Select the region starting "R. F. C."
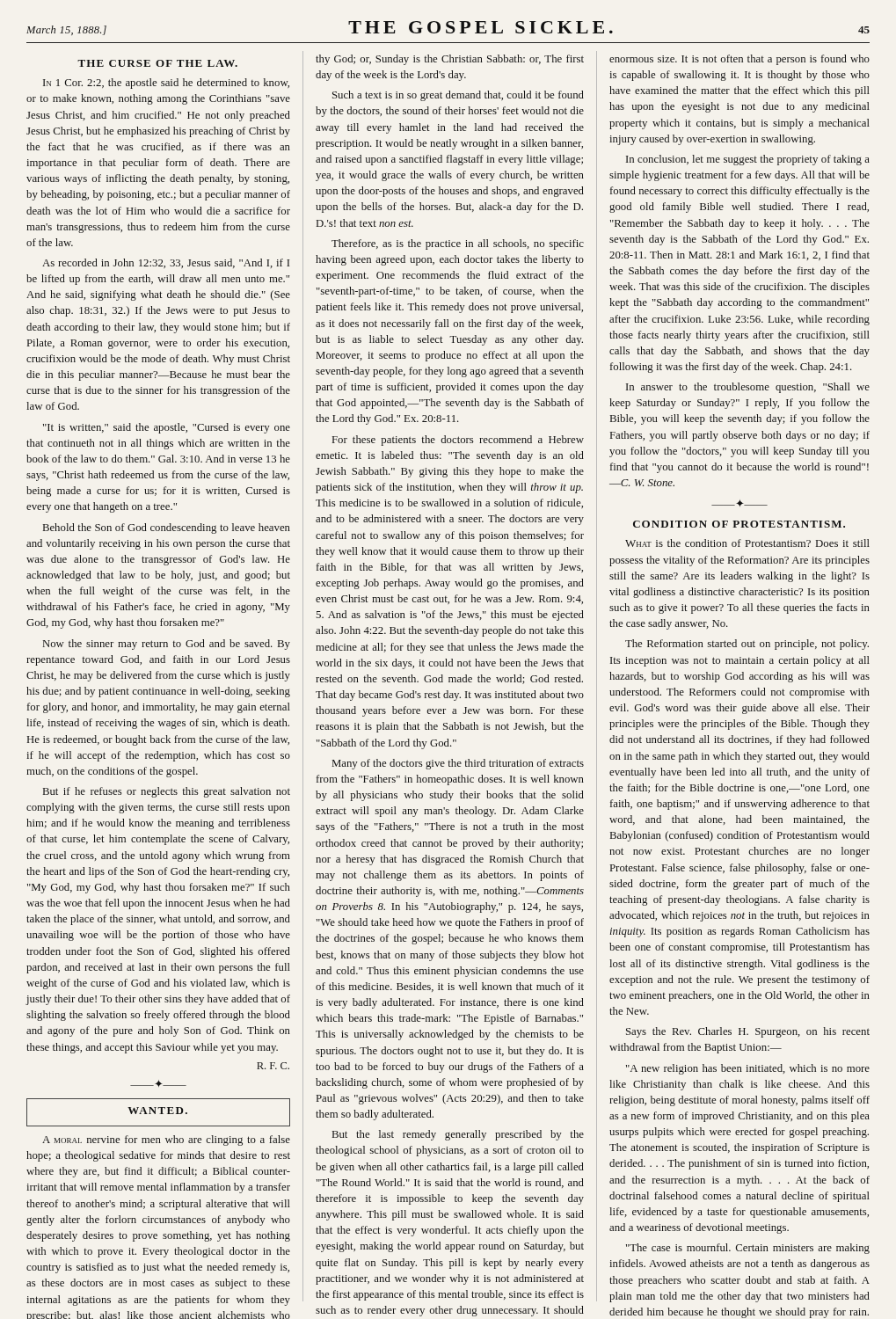The width and height of the screenshot is (896, 1319). (273, 1065)
